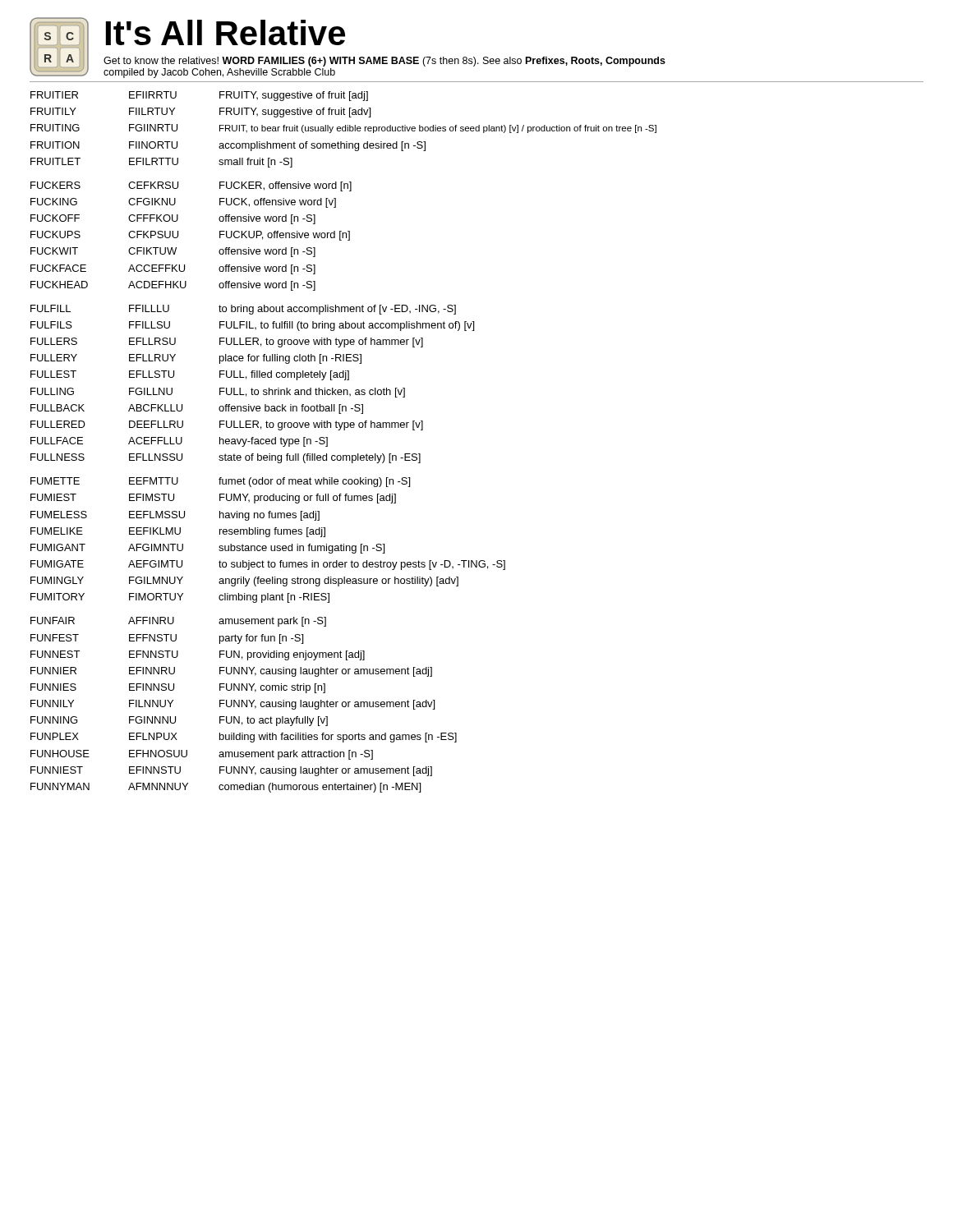Navigate to the text block starting "FUCKHEAD ACDEFHKU offensive word"
Screen dimensions: 1232x953
[173, 286]
